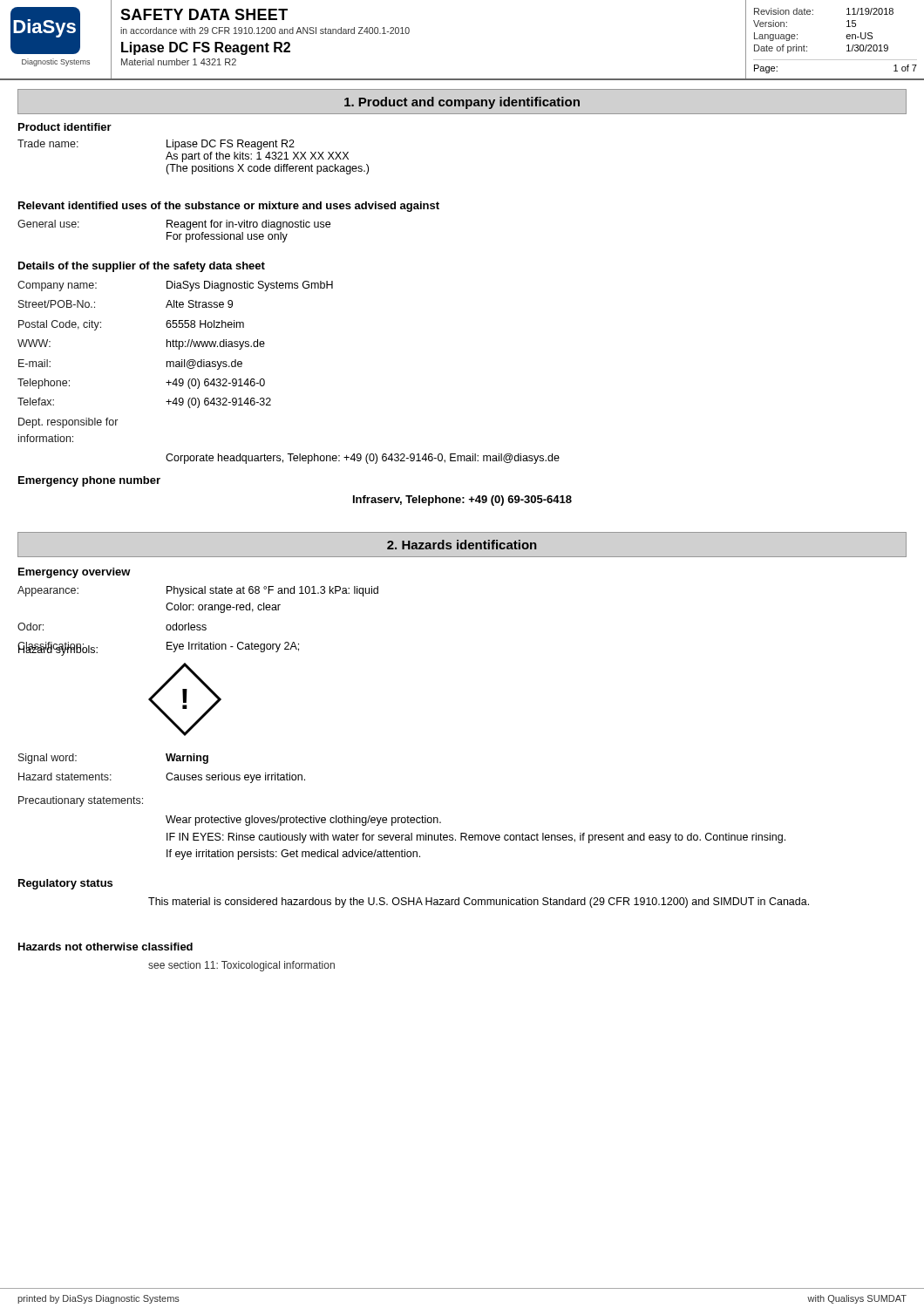Locate the text block that reads "Precautionary statements: Wear protective gloves/protective"
The image size is (924, 1308).
tap(462, 828)
